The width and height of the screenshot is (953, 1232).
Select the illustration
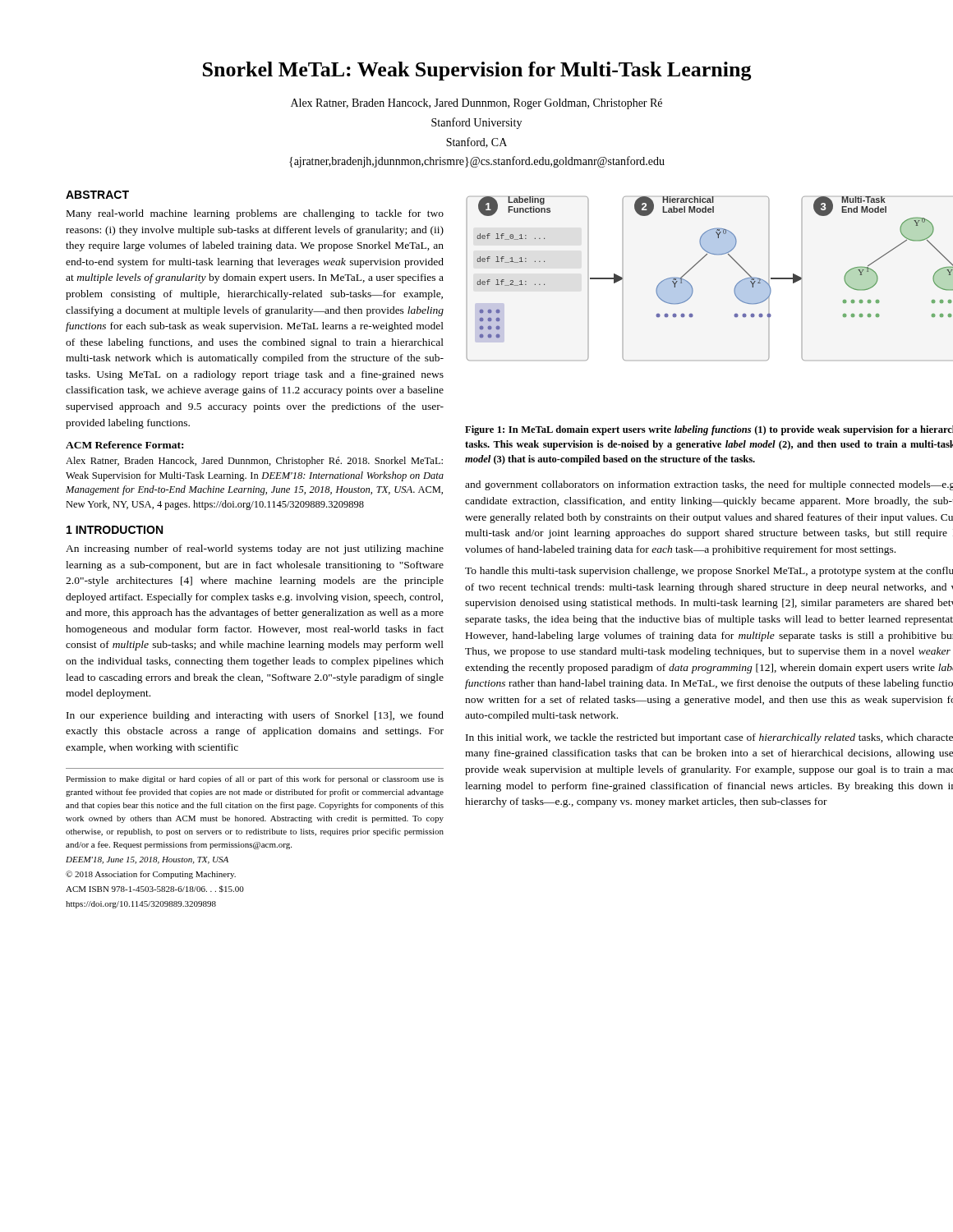[709, 303]
